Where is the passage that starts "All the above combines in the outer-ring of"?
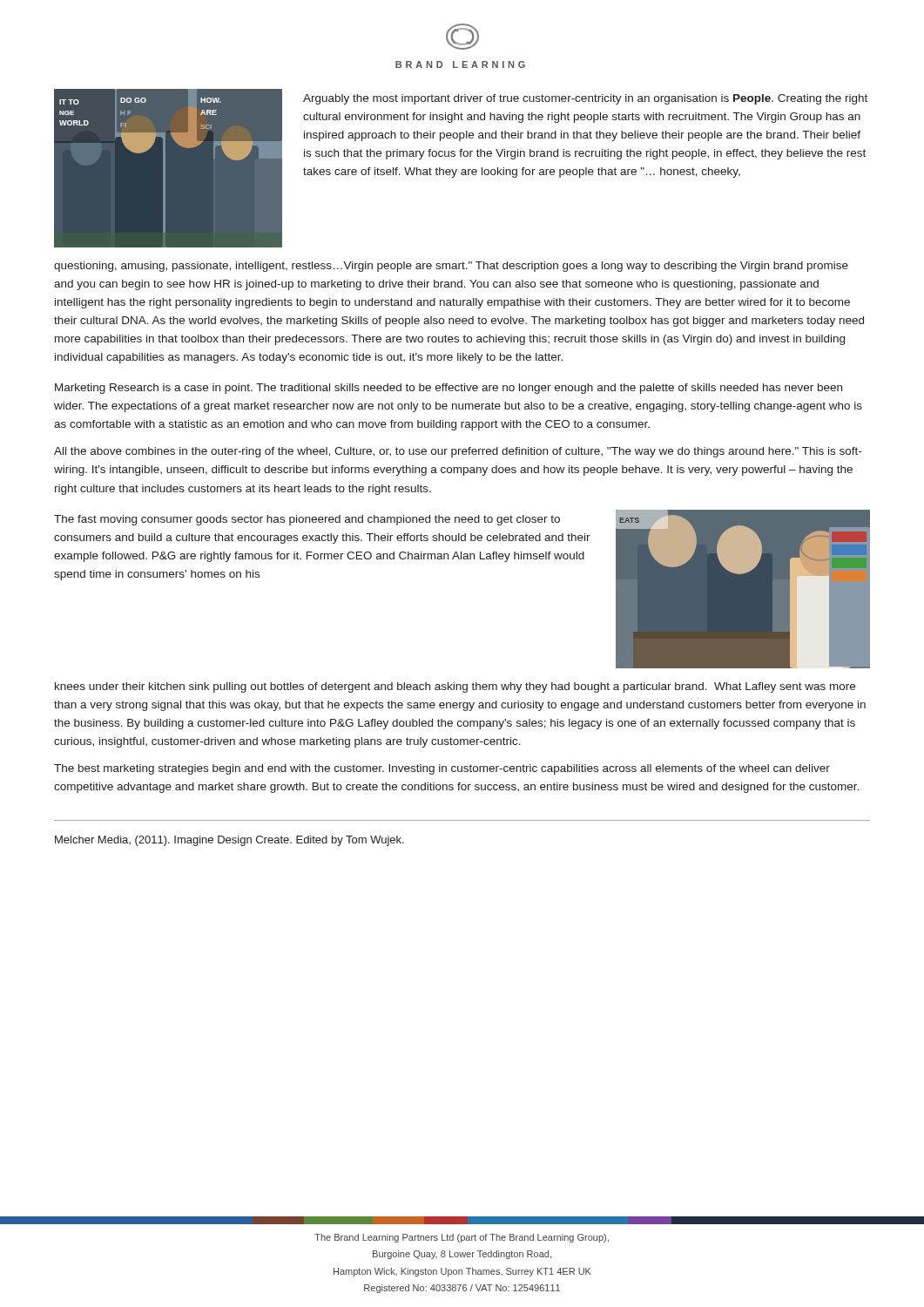Screen dimensions: 1307x924 tap(458, 470)
